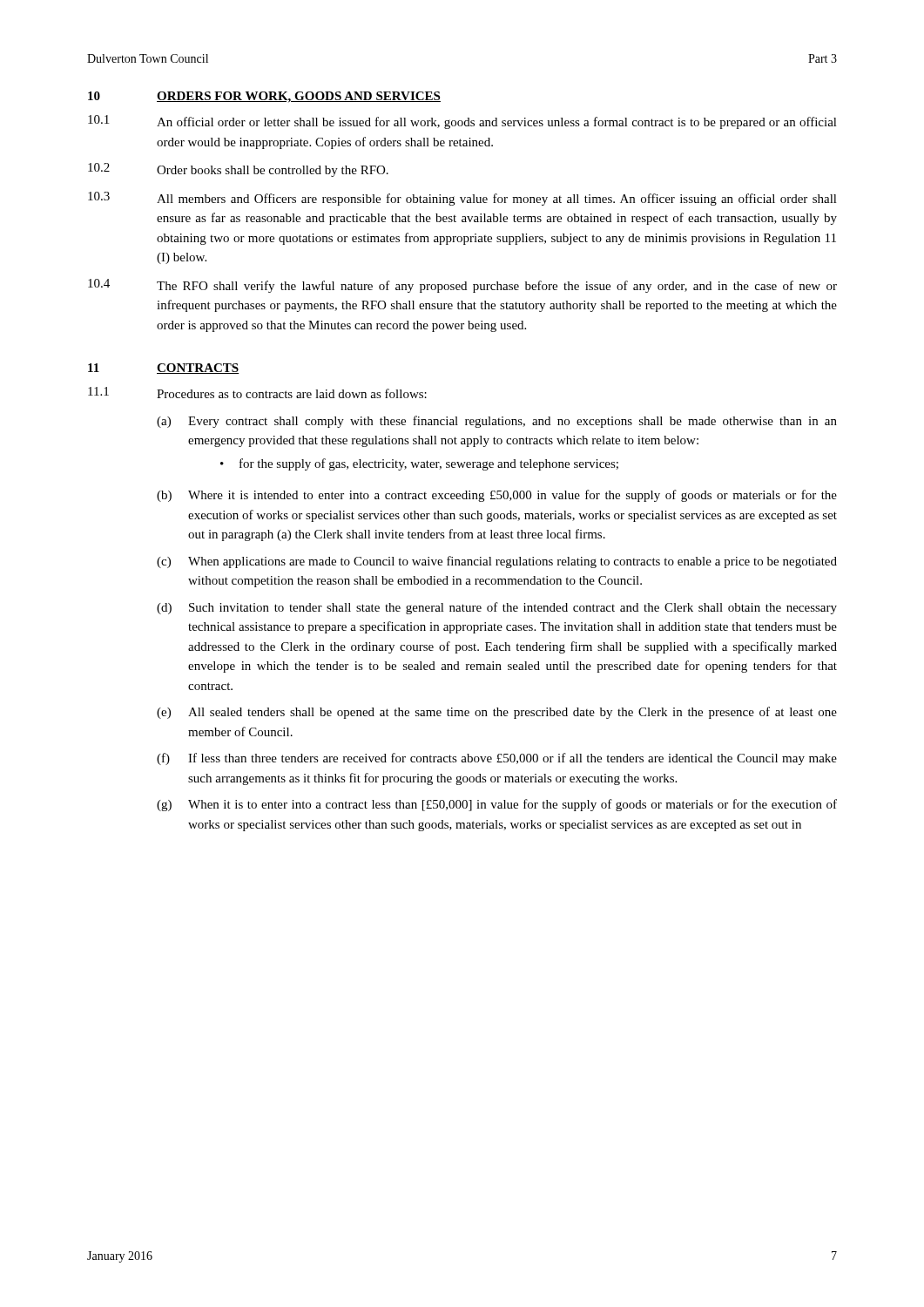Select the list item with the text "10.4 The RFO shall verify"

pos(462,305)
